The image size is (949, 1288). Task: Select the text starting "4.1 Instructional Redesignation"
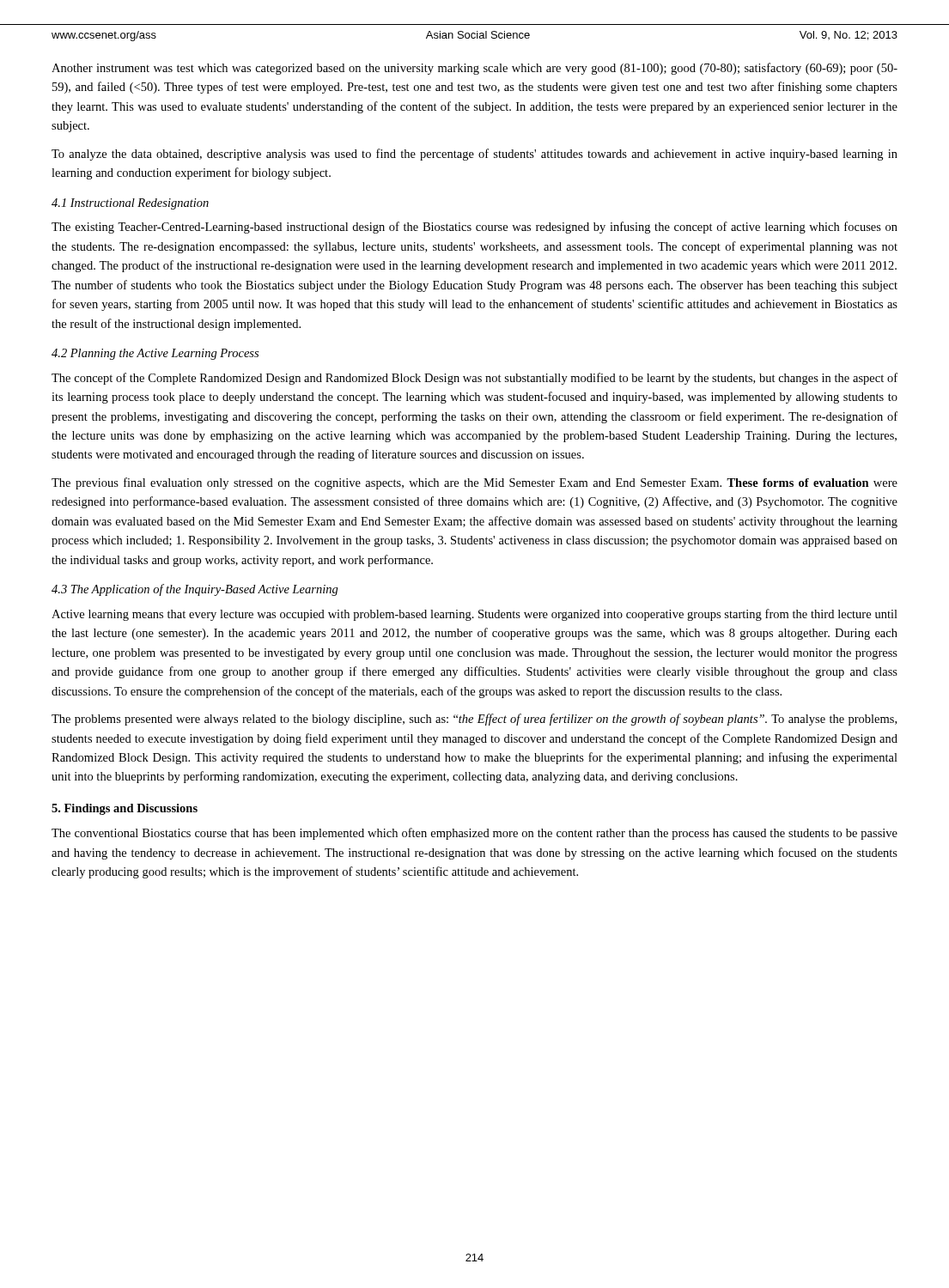tap(130, 204)
